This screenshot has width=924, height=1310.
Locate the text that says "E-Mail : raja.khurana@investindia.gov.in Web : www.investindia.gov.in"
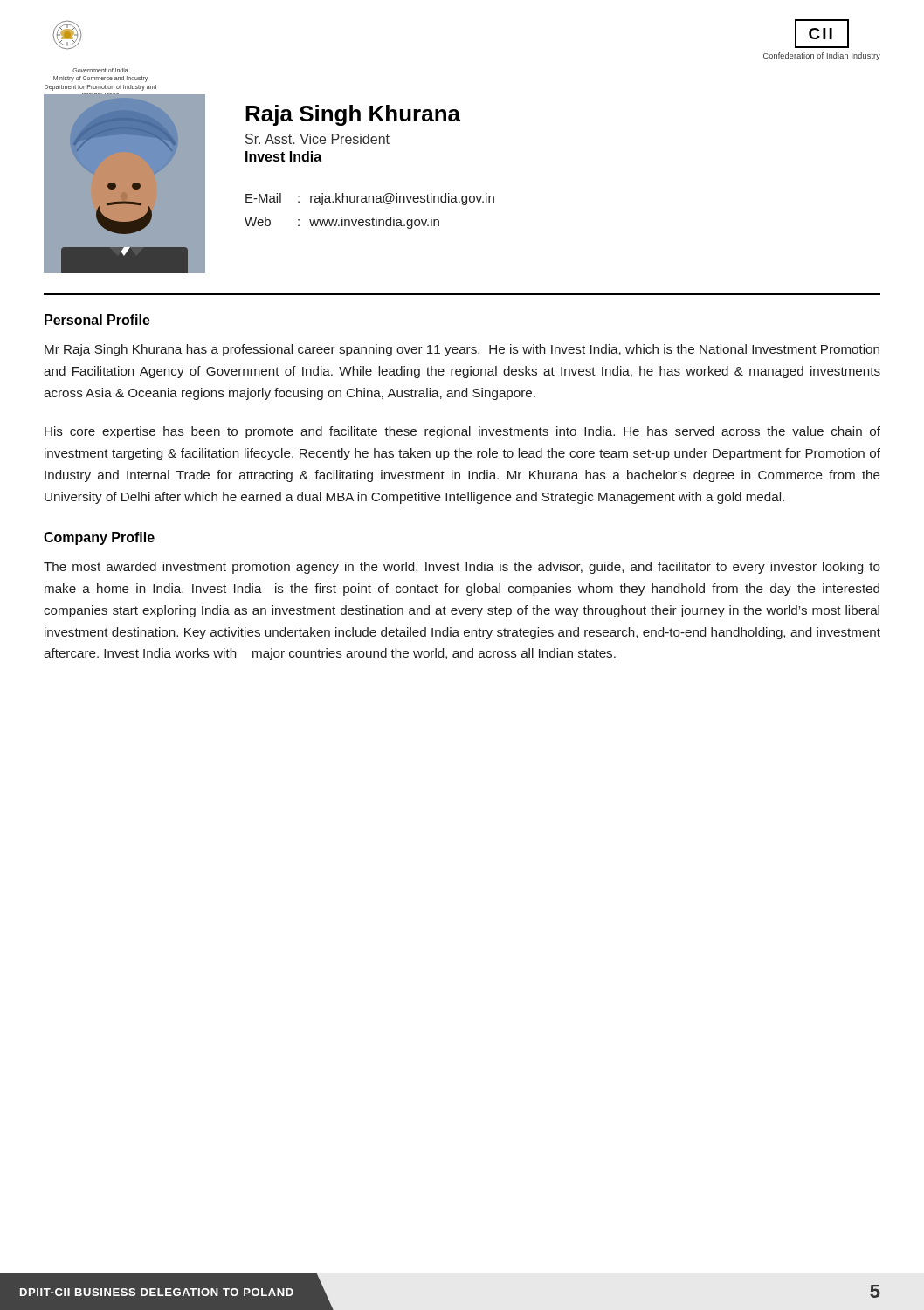370,199
